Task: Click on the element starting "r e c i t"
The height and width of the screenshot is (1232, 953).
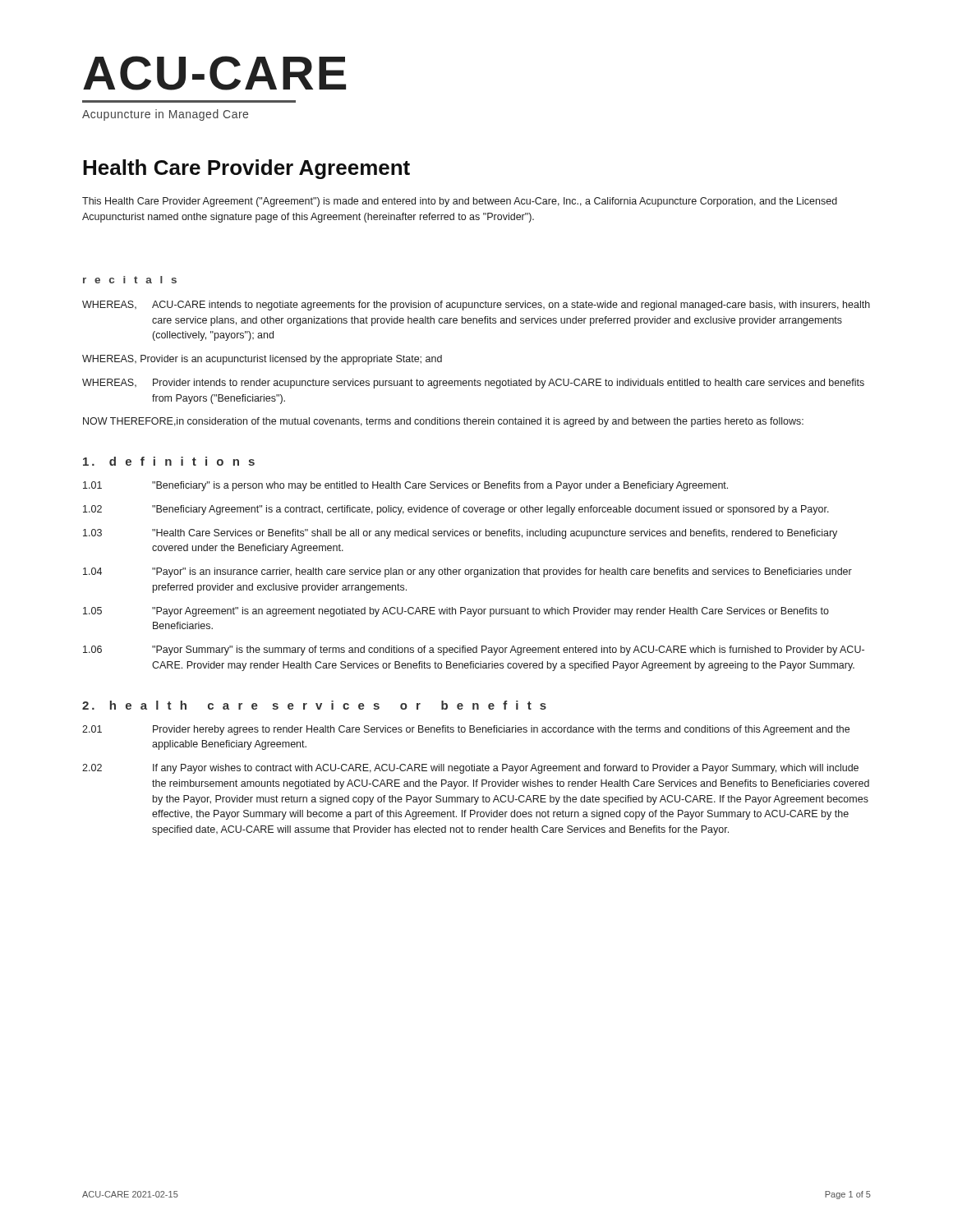Action: (131, 279)
